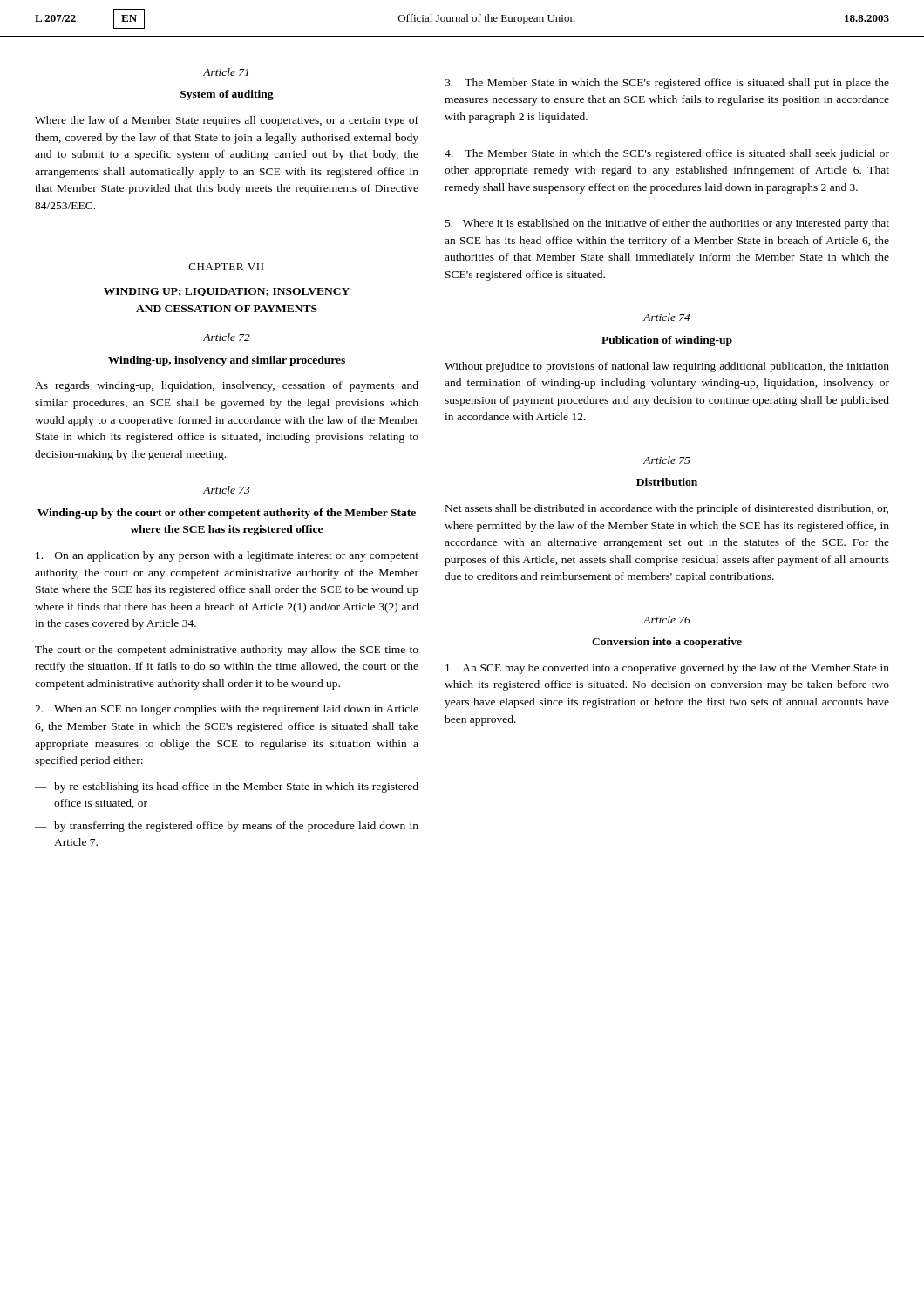Find the text block starting "Winding-up, insolvency and"
This screenshot has height=1308, width=924.
(227, 360)
